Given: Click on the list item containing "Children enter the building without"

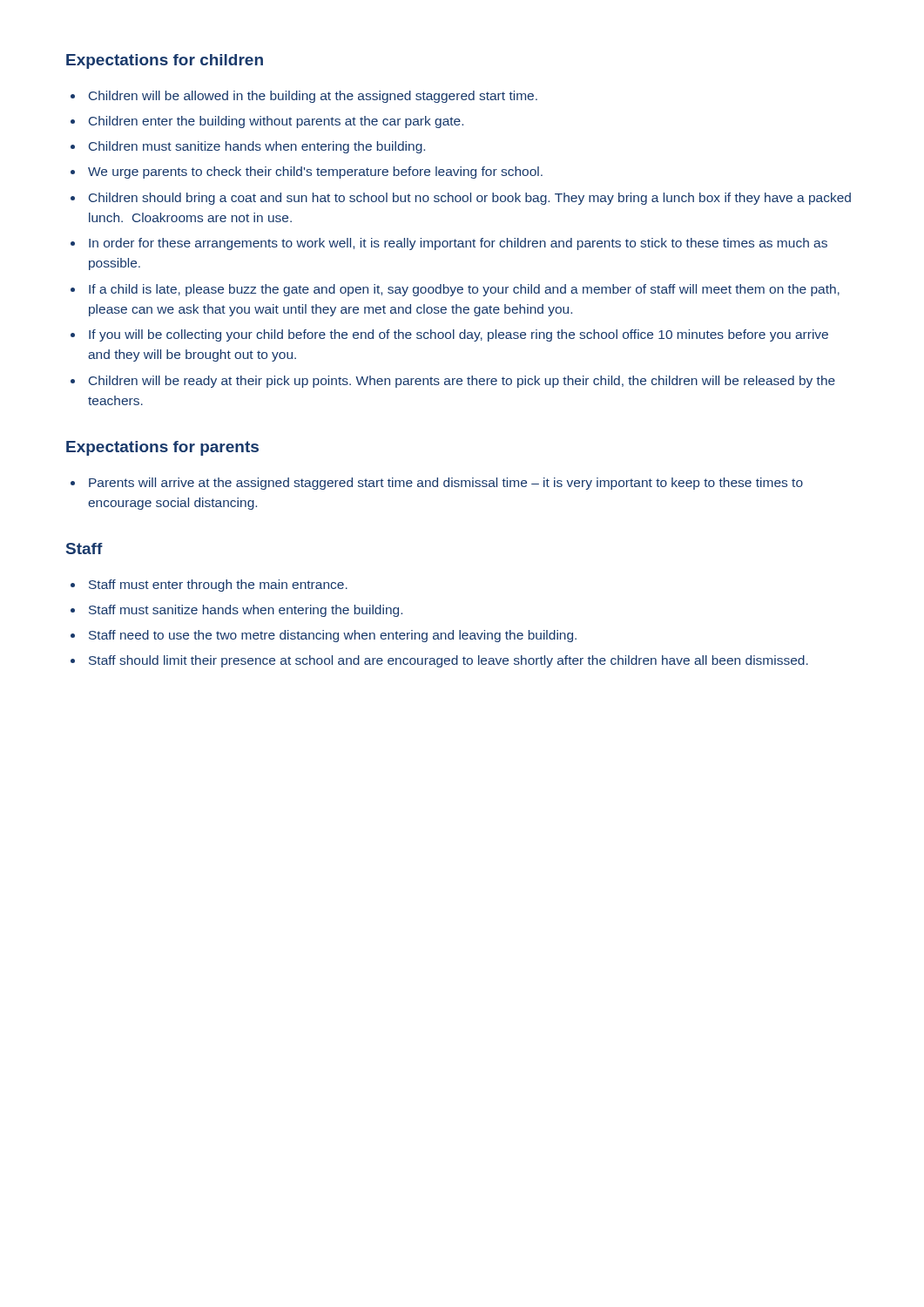Looking at the screenshot, I should click(276, 120).
